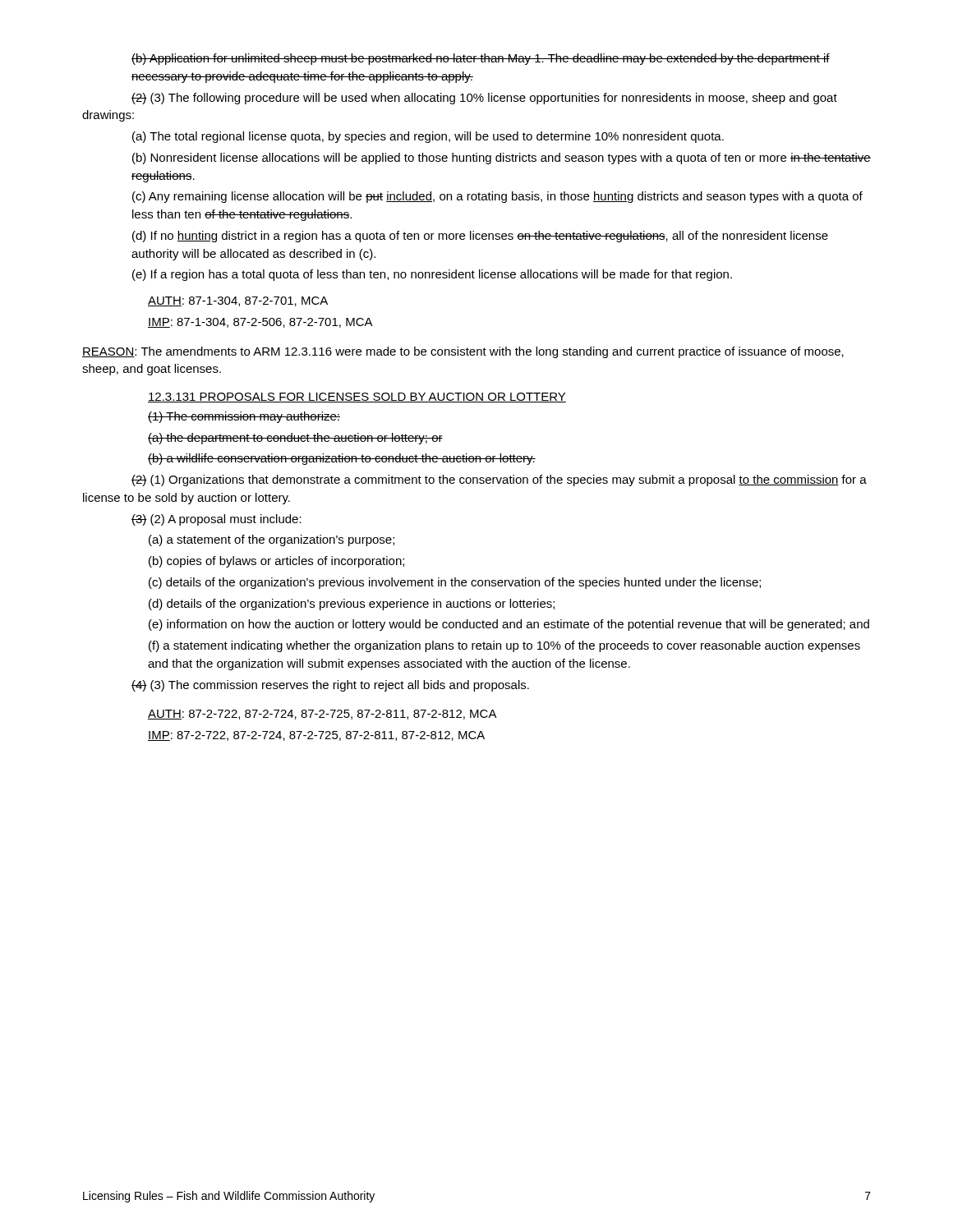
Task: Click on the text block that reads "(d) If no hunting"
Action: 501,244
